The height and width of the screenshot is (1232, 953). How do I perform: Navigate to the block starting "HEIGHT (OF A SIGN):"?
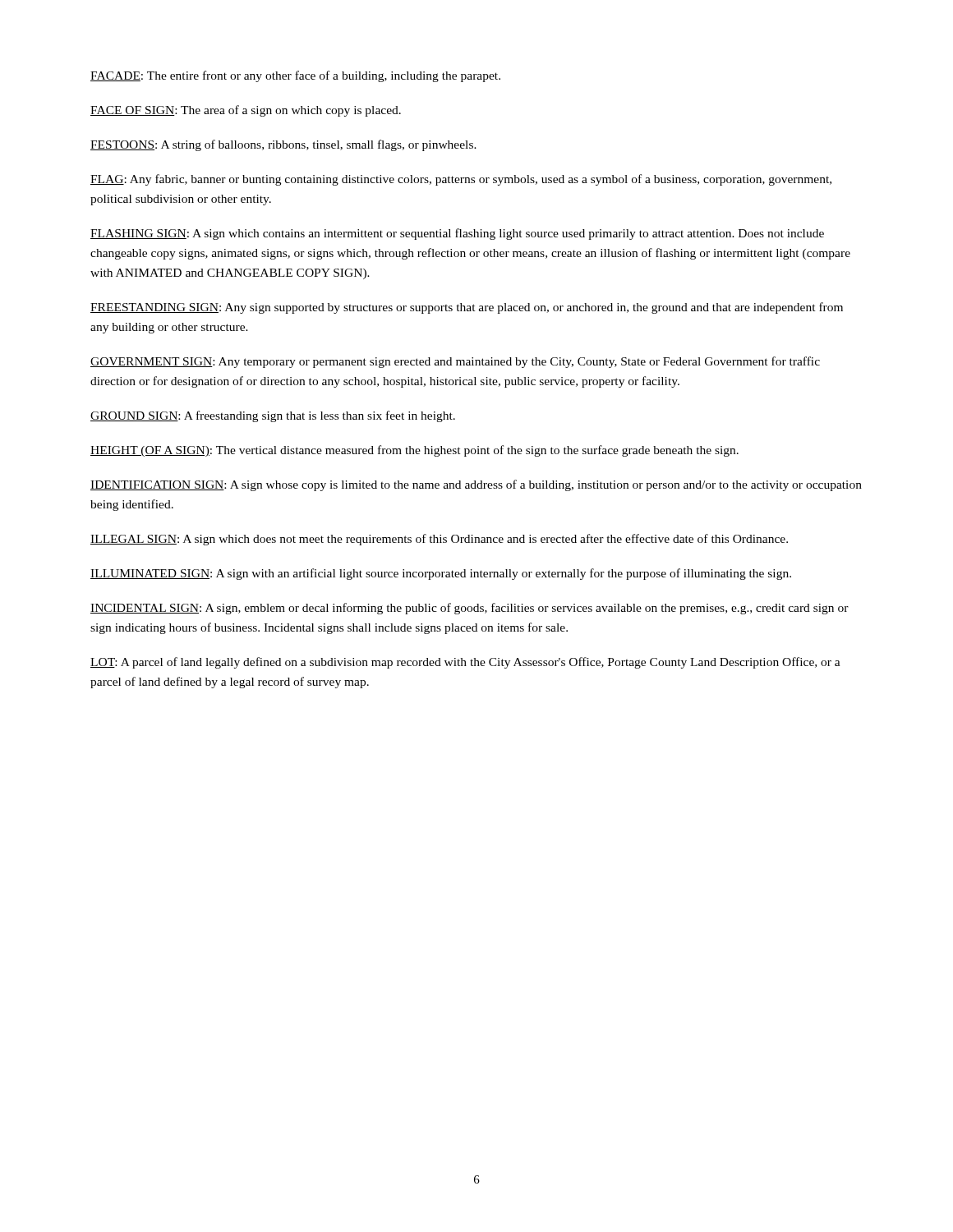coord(415,450)
